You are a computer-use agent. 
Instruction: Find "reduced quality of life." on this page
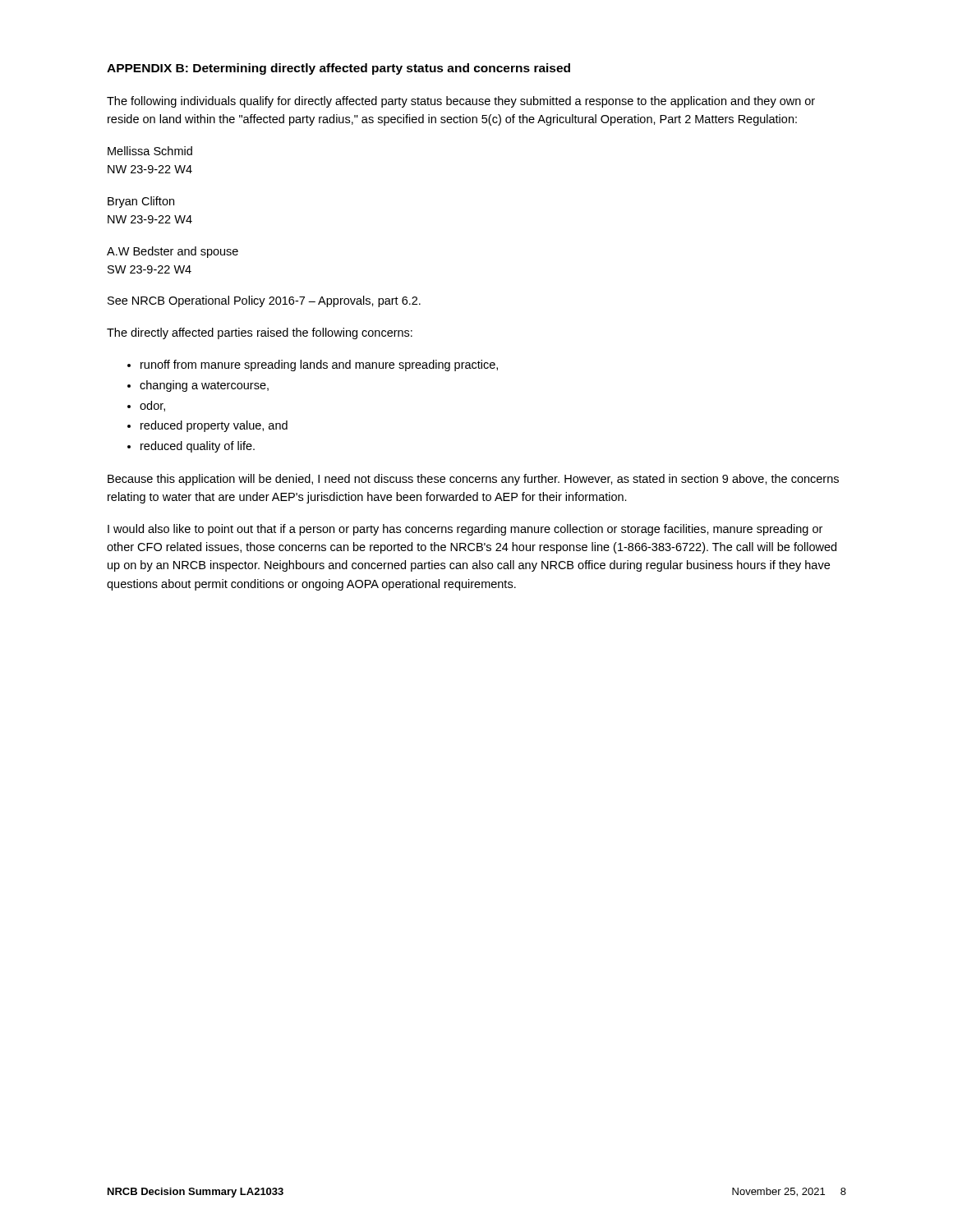pyautogui.click(x=198, y=446)
